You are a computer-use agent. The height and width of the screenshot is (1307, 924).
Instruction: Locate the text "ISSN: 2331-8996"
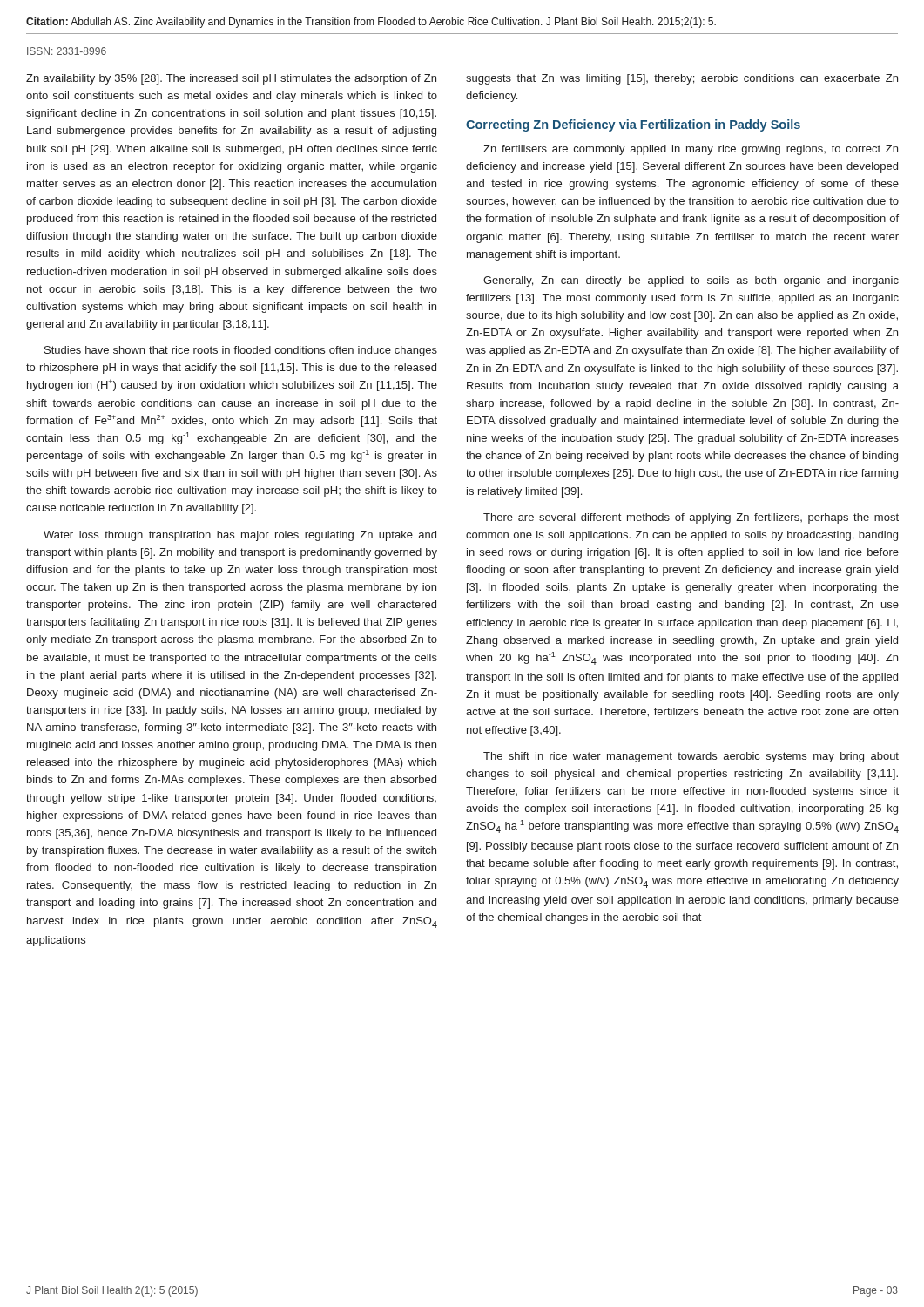tap(66, 51)
